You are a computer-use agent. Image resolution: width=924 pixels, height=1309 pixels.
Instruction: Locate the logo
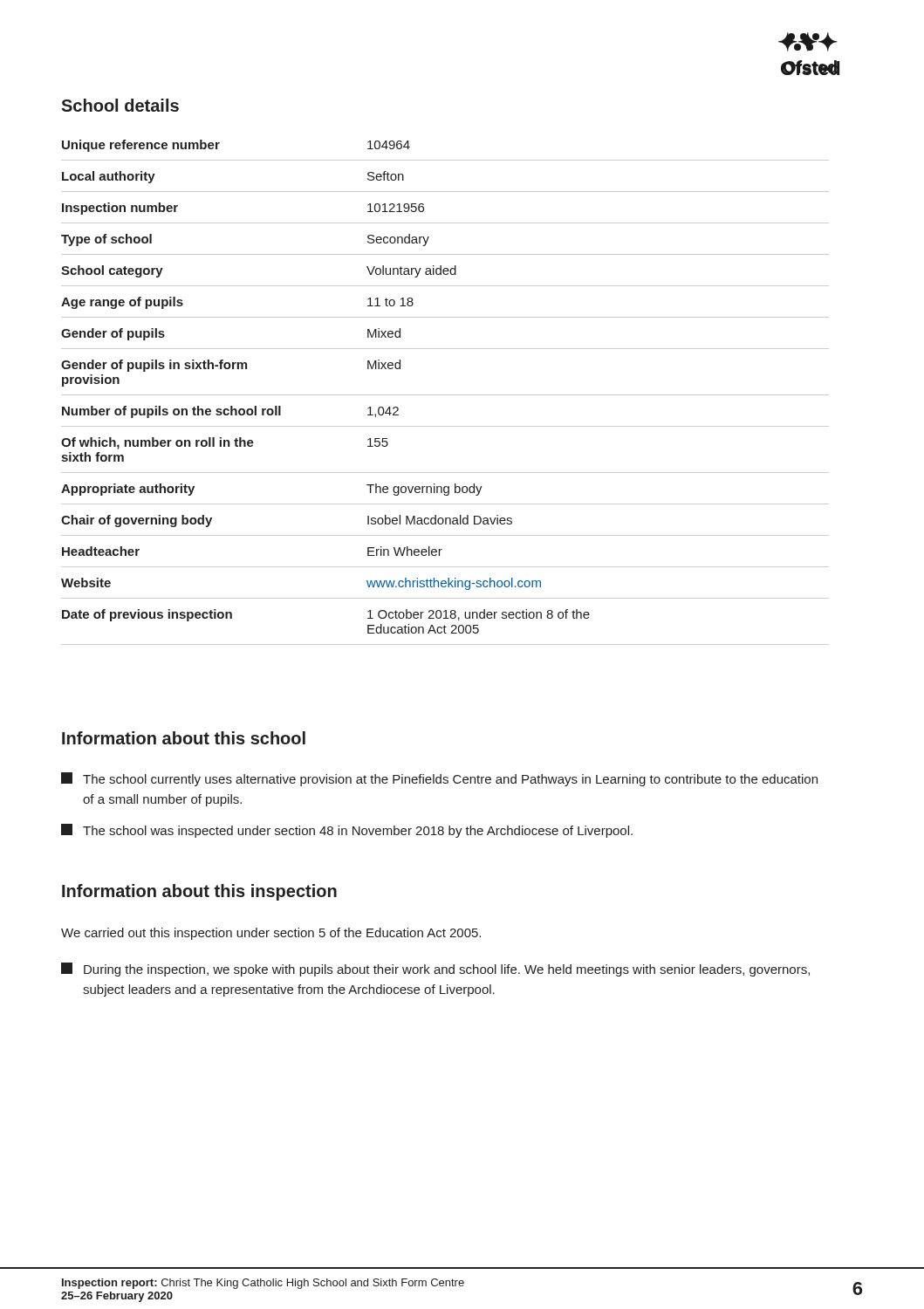click(824, 56)
